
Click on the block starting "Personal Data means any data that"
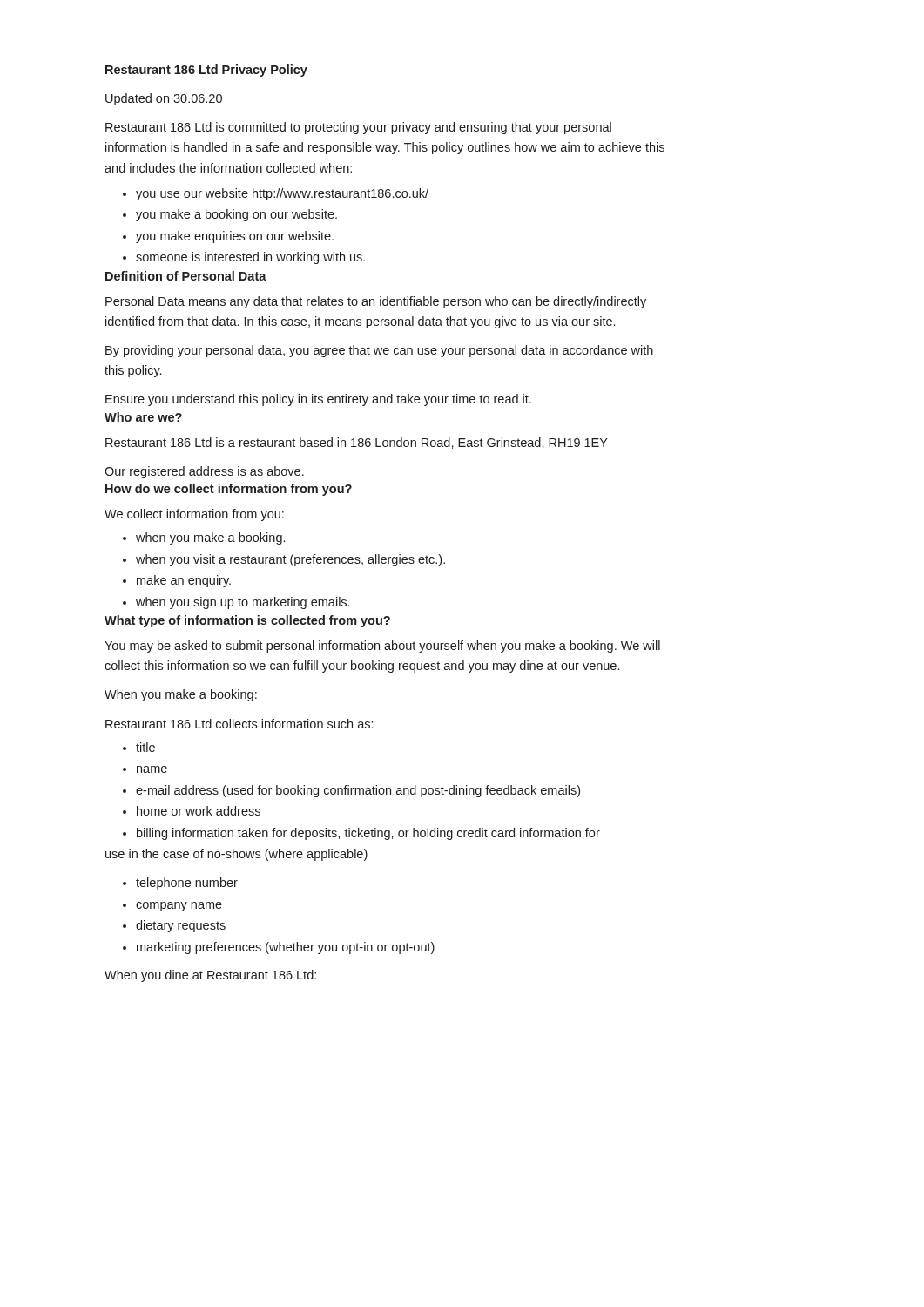375,301
